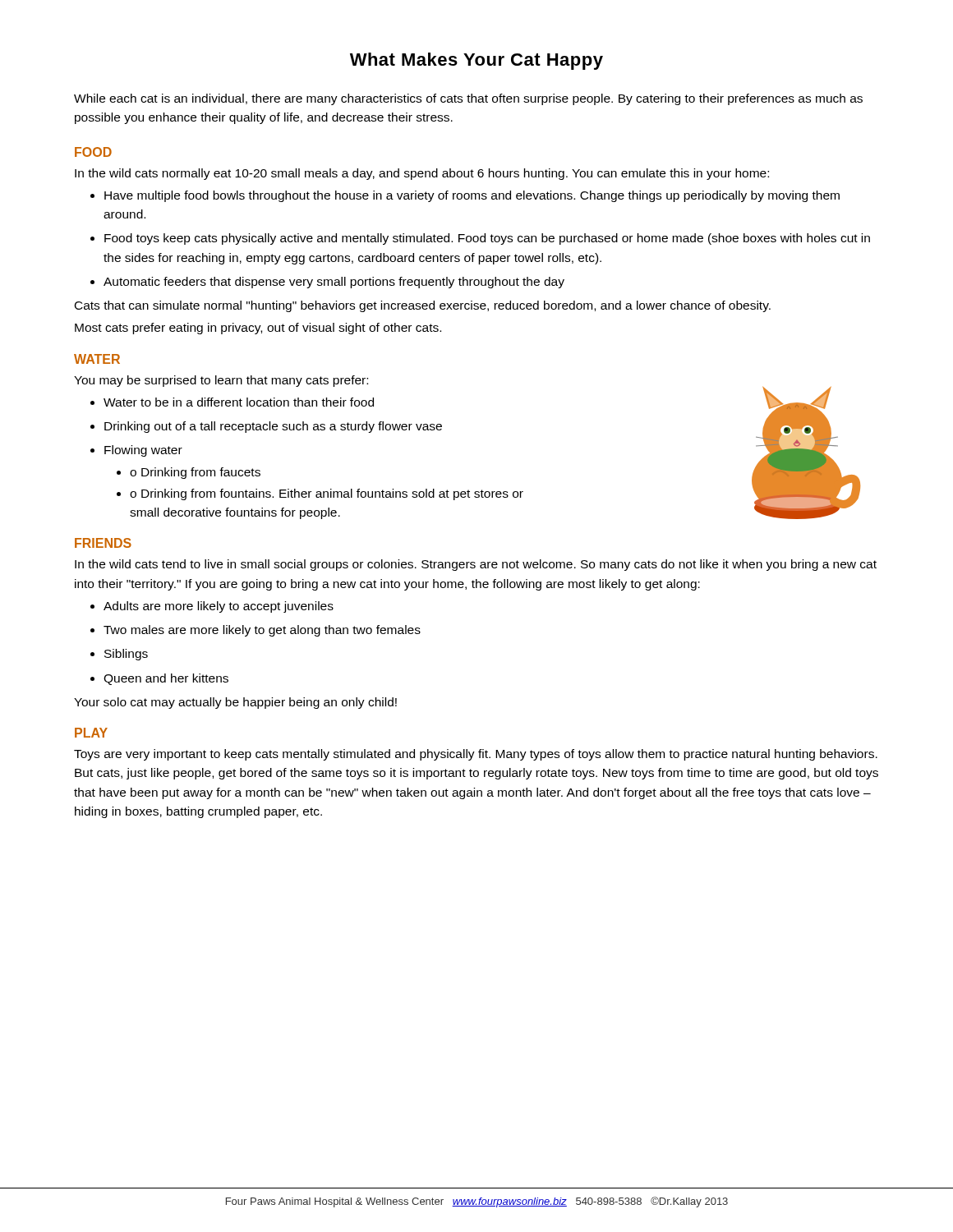Point to the block beginning "You may be surprised to learn that"

[222, 379]
